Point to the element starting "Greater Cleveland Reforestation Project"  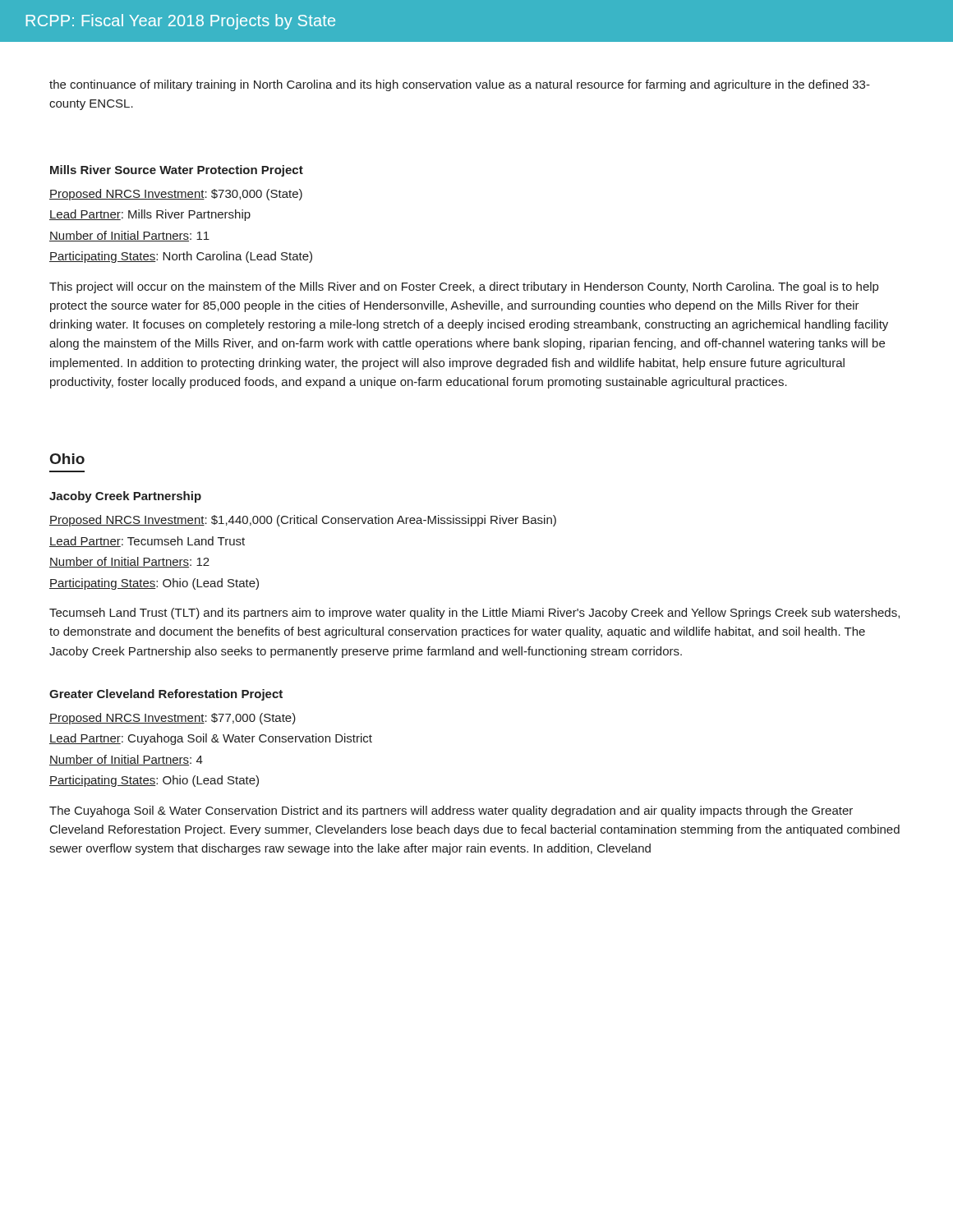166,693
